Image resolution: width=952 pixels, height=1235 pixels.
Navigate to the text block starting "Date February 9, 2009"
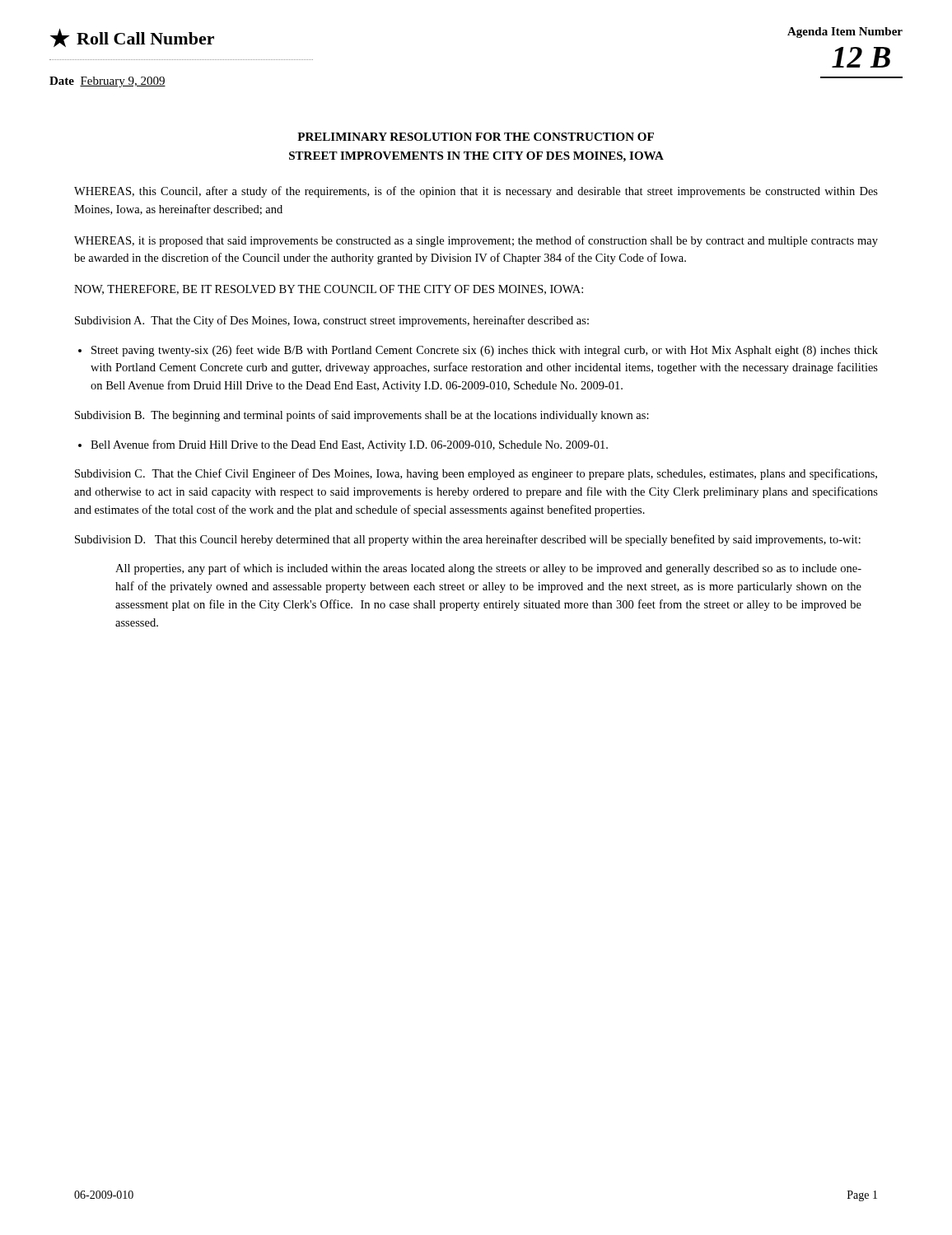(107, 81)
